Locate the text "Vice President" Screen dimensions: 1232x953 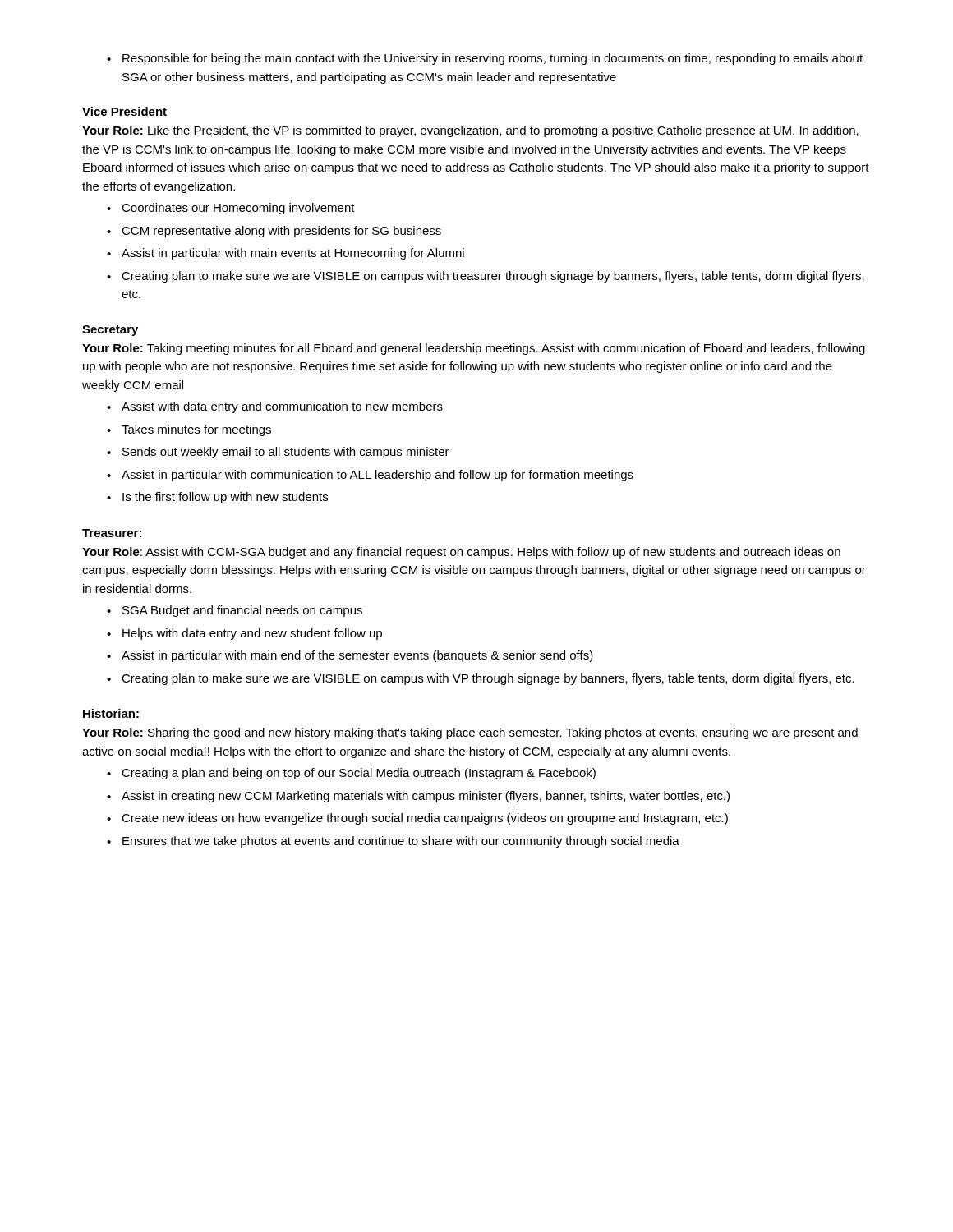click(x=125, y=111)
